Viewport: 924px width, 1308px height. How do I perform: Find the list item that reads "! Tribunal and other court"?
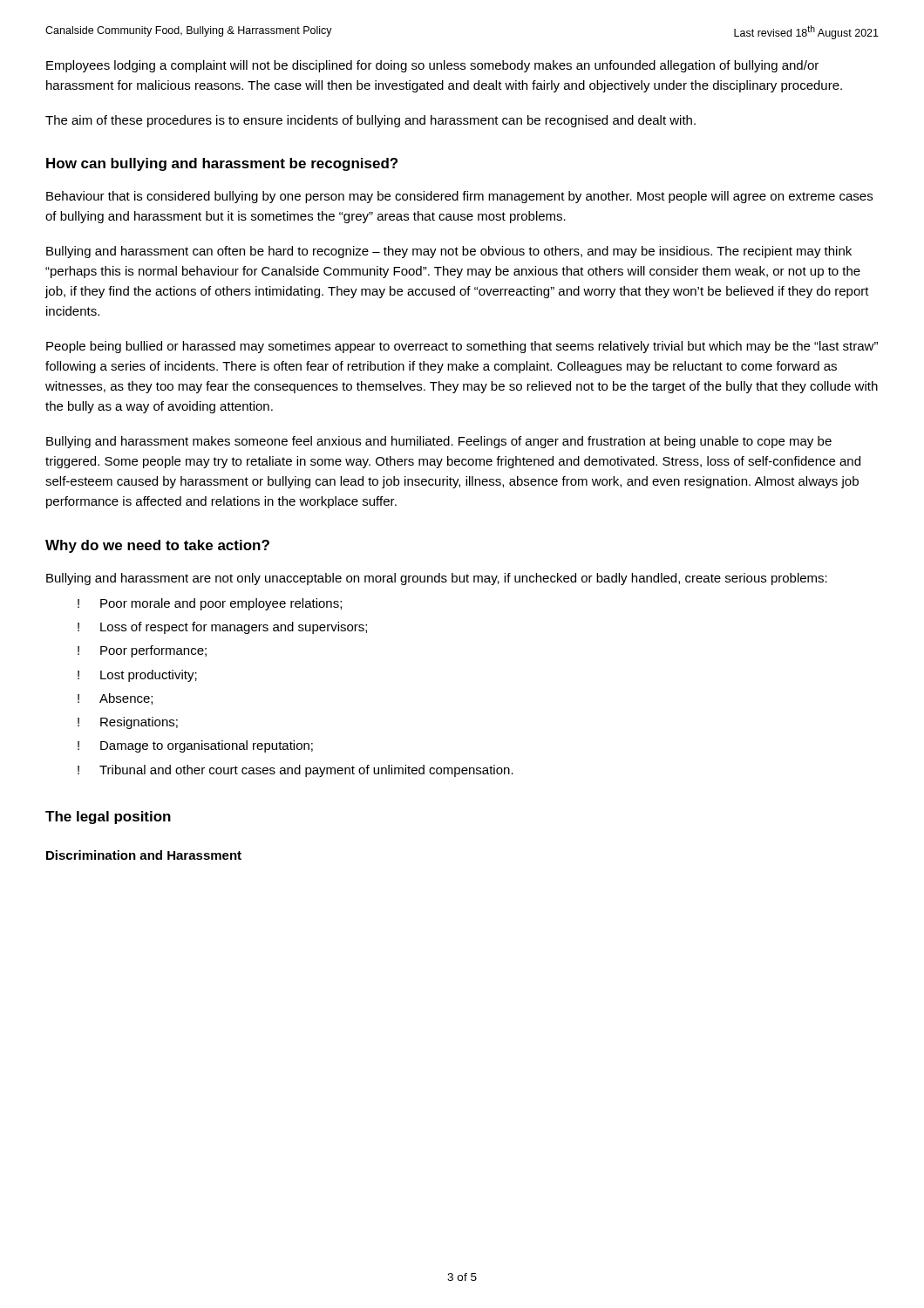click(295, 769)
